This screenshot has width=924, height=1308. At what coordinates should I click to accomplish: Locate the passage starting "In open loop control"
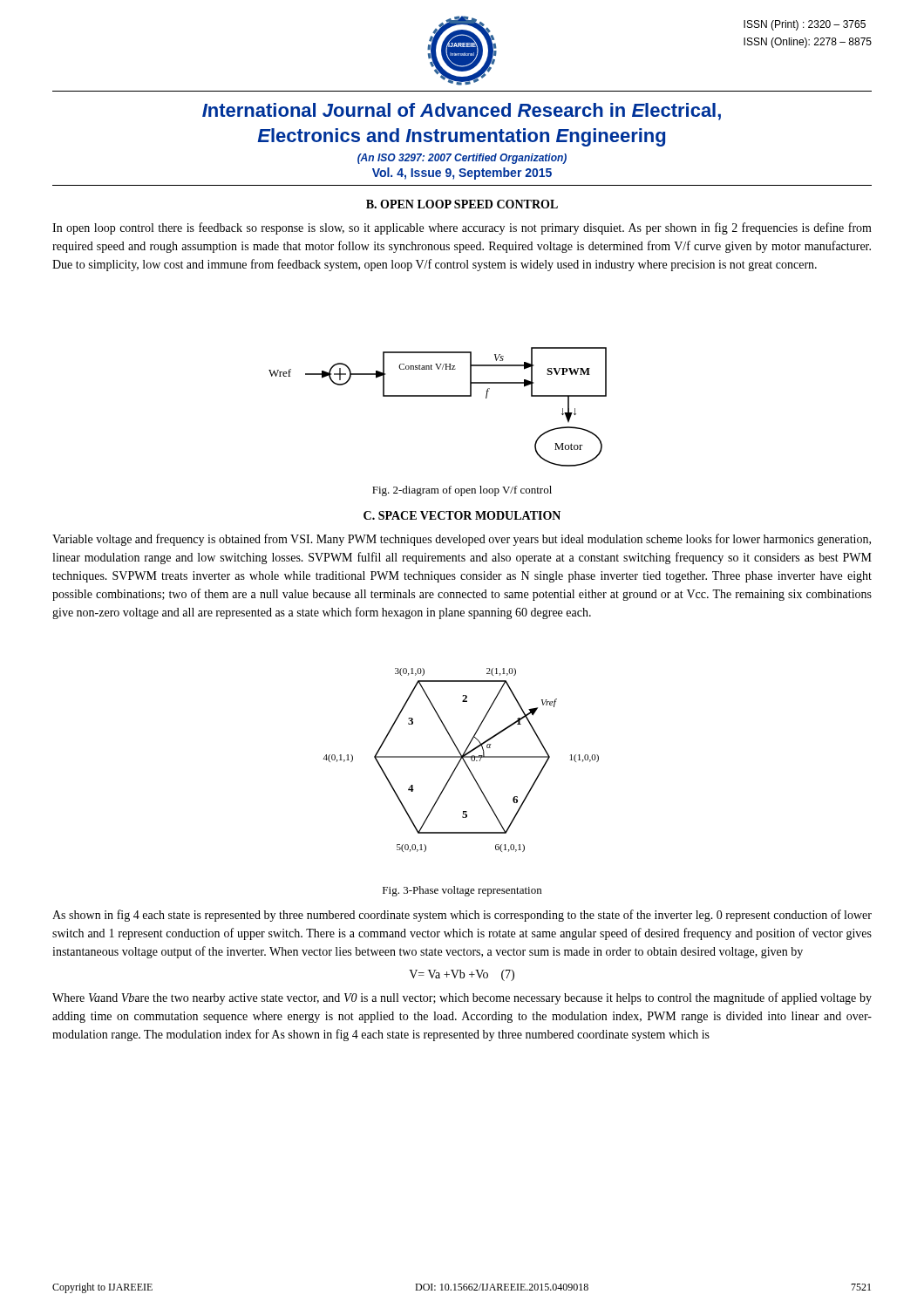click(x=462, y=247)
